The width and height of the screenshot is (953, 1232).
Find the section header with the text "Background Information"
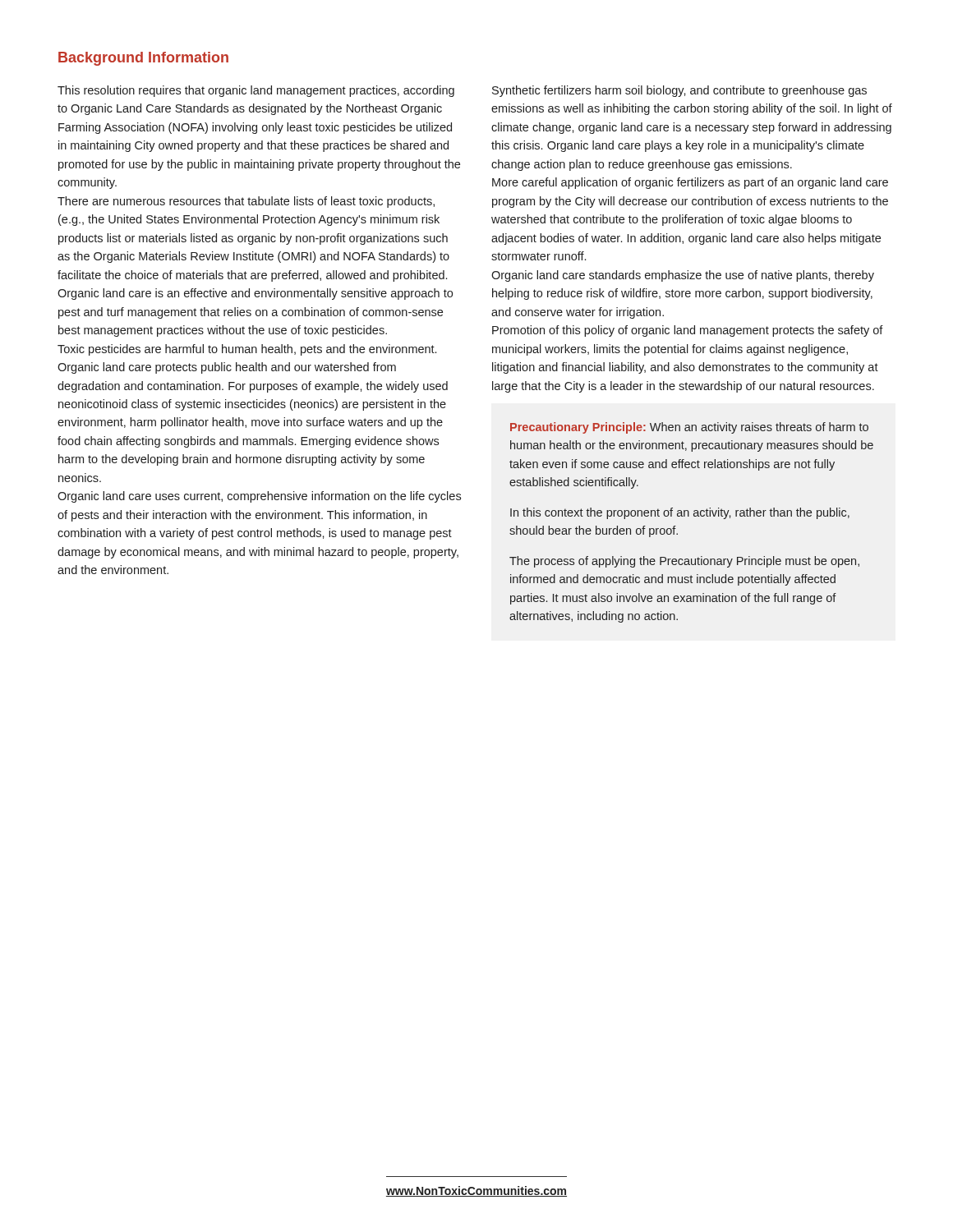coord(143,59)
